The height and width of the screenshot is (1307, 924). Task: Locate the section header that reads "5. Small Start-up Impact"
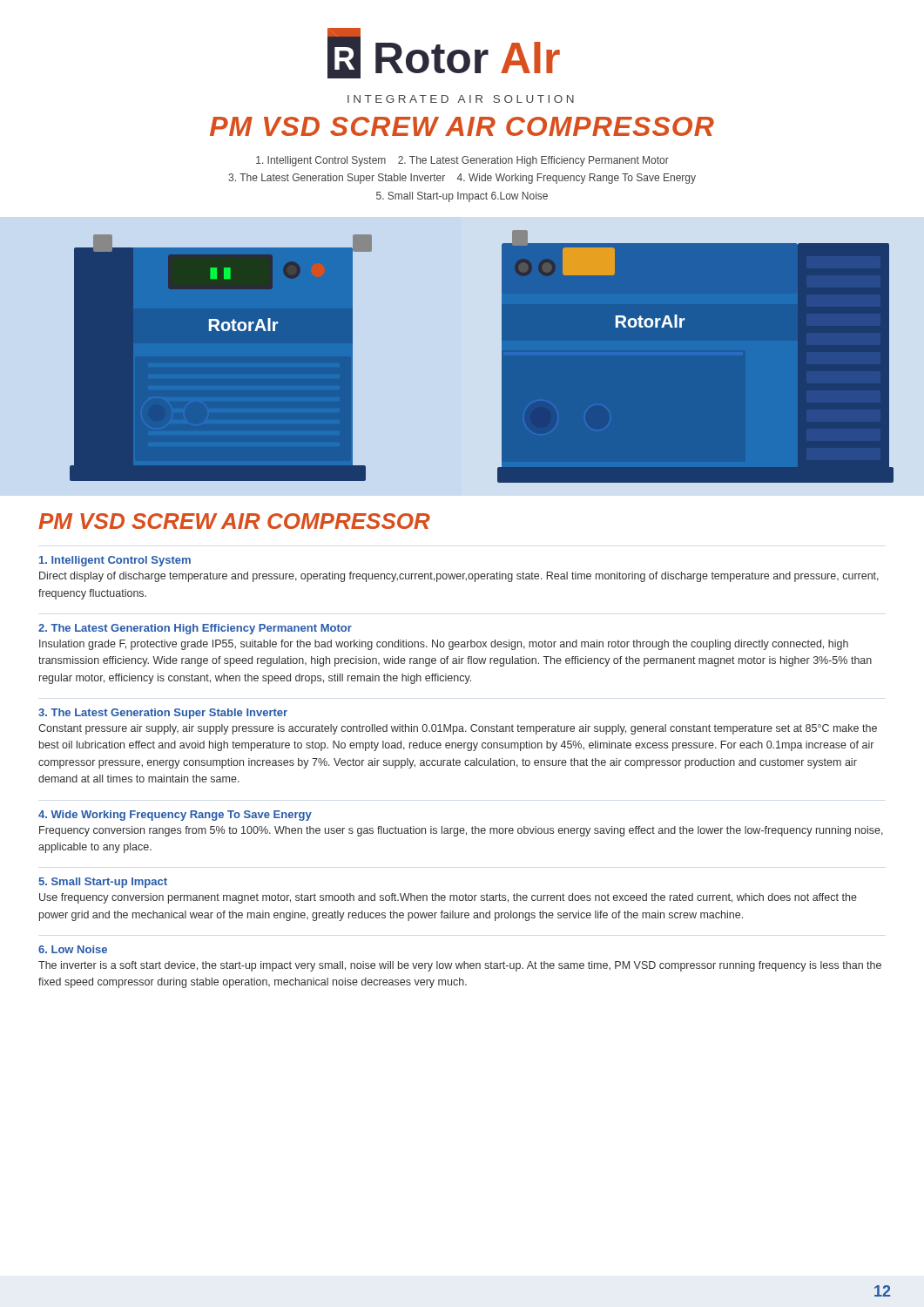pyautogui.click(x=462, y=899)
